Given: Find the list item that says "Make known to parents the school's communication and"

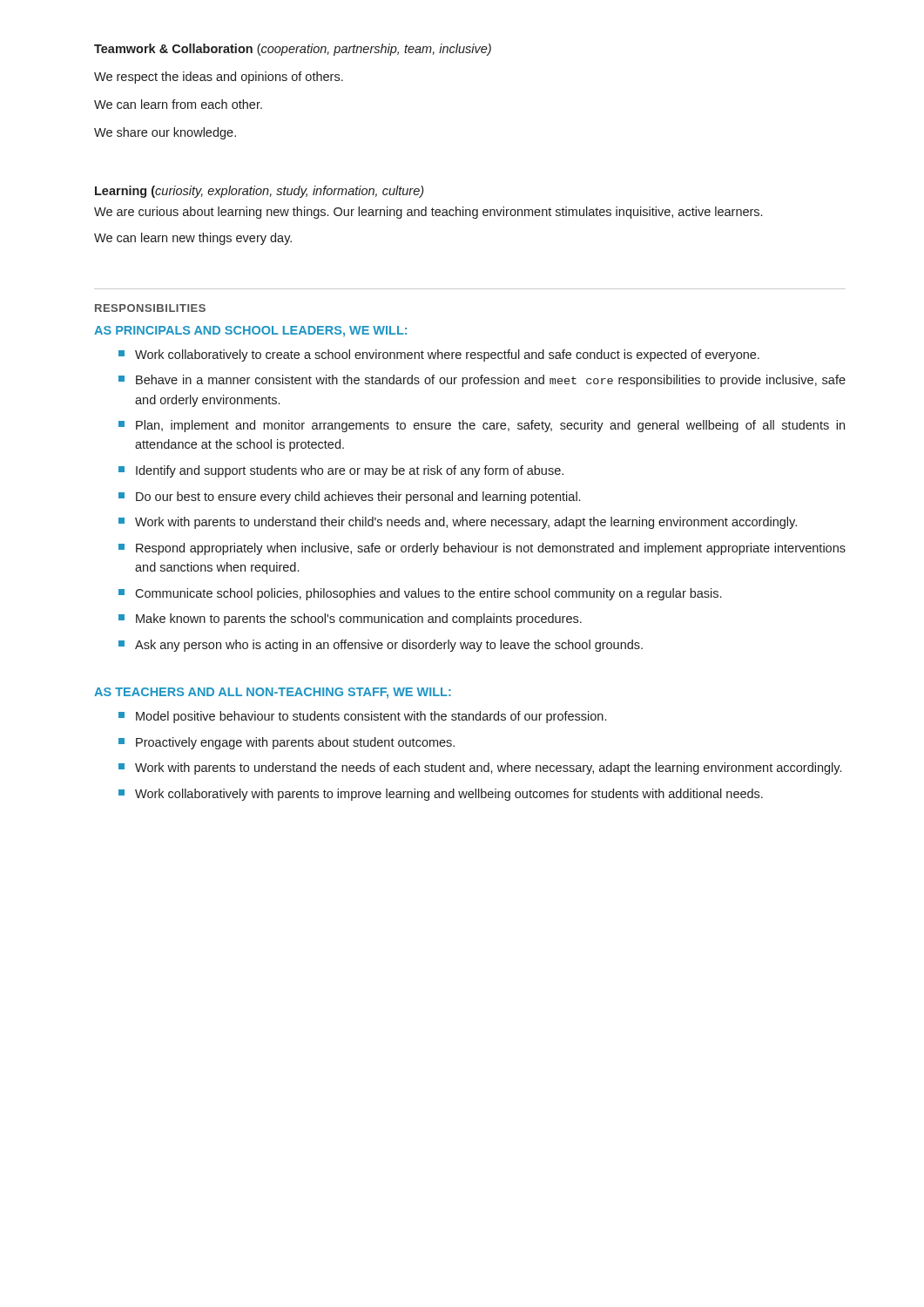Looking at the screenshot, I should [482, 620].
